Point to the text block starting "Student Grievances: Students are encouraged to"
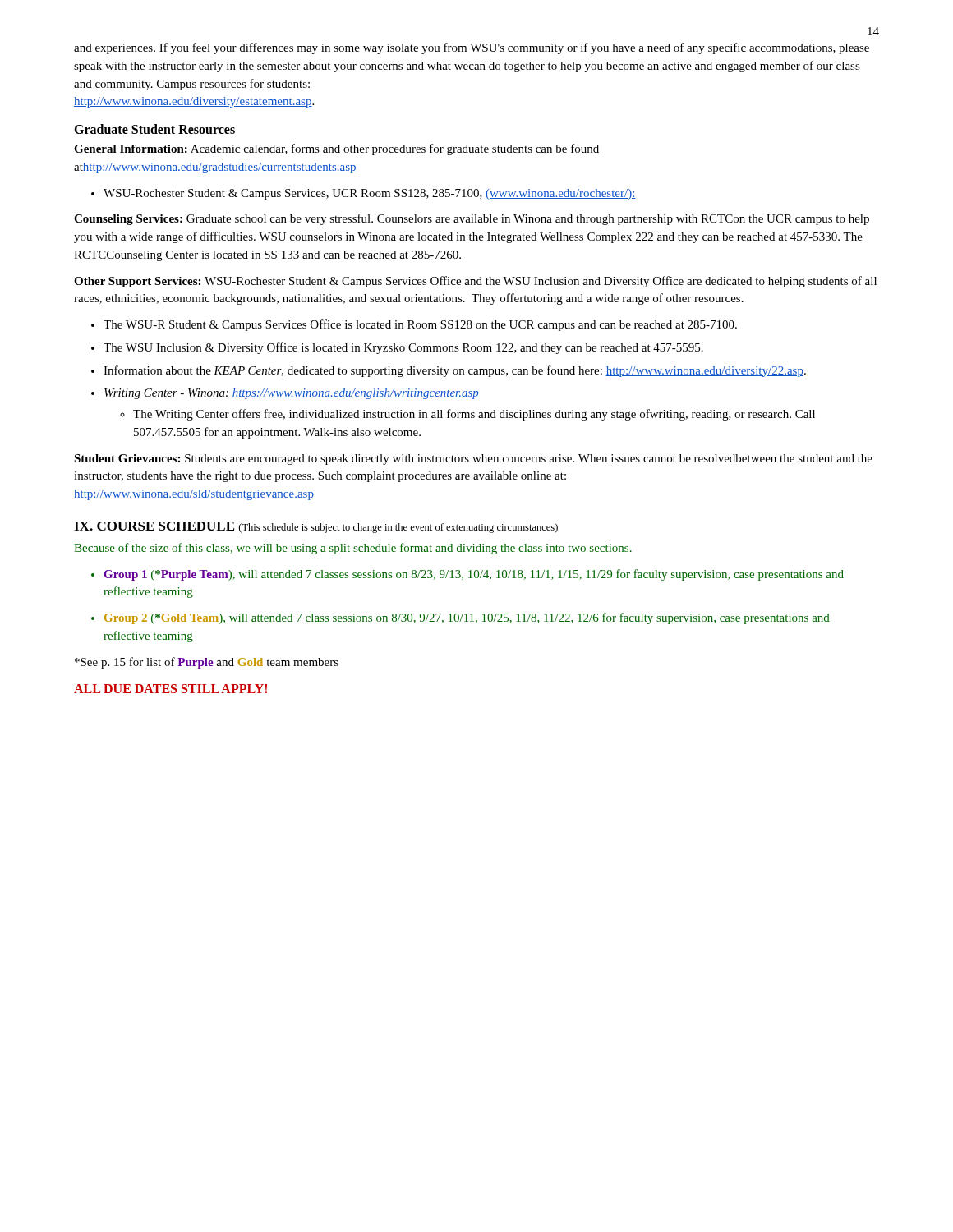The width and height of the screenshot is (953, 1232). (x=476, y=476)
